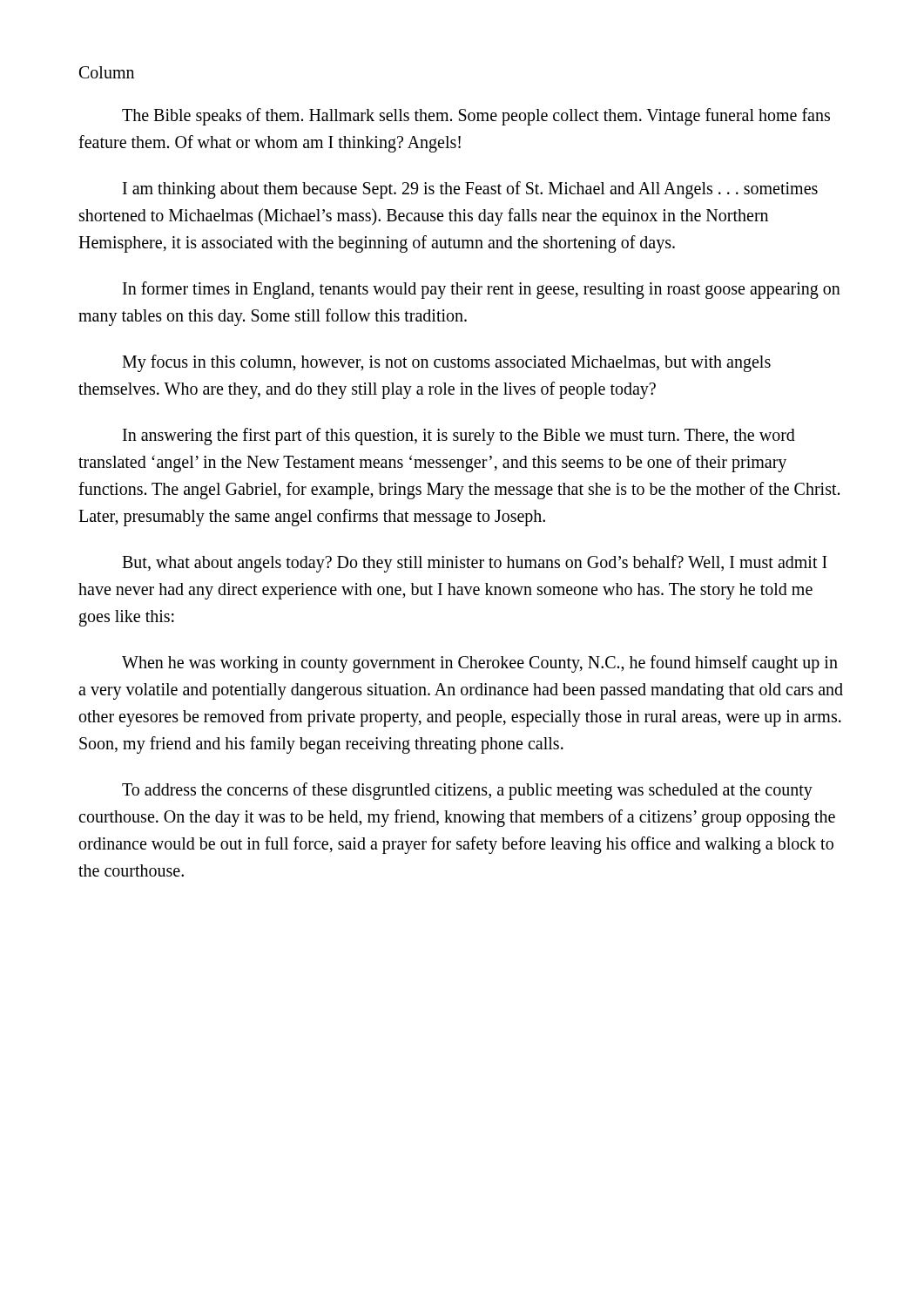Select the passage starting "I am thinking"
This screenshot has height=1307, width=924.
448,215
